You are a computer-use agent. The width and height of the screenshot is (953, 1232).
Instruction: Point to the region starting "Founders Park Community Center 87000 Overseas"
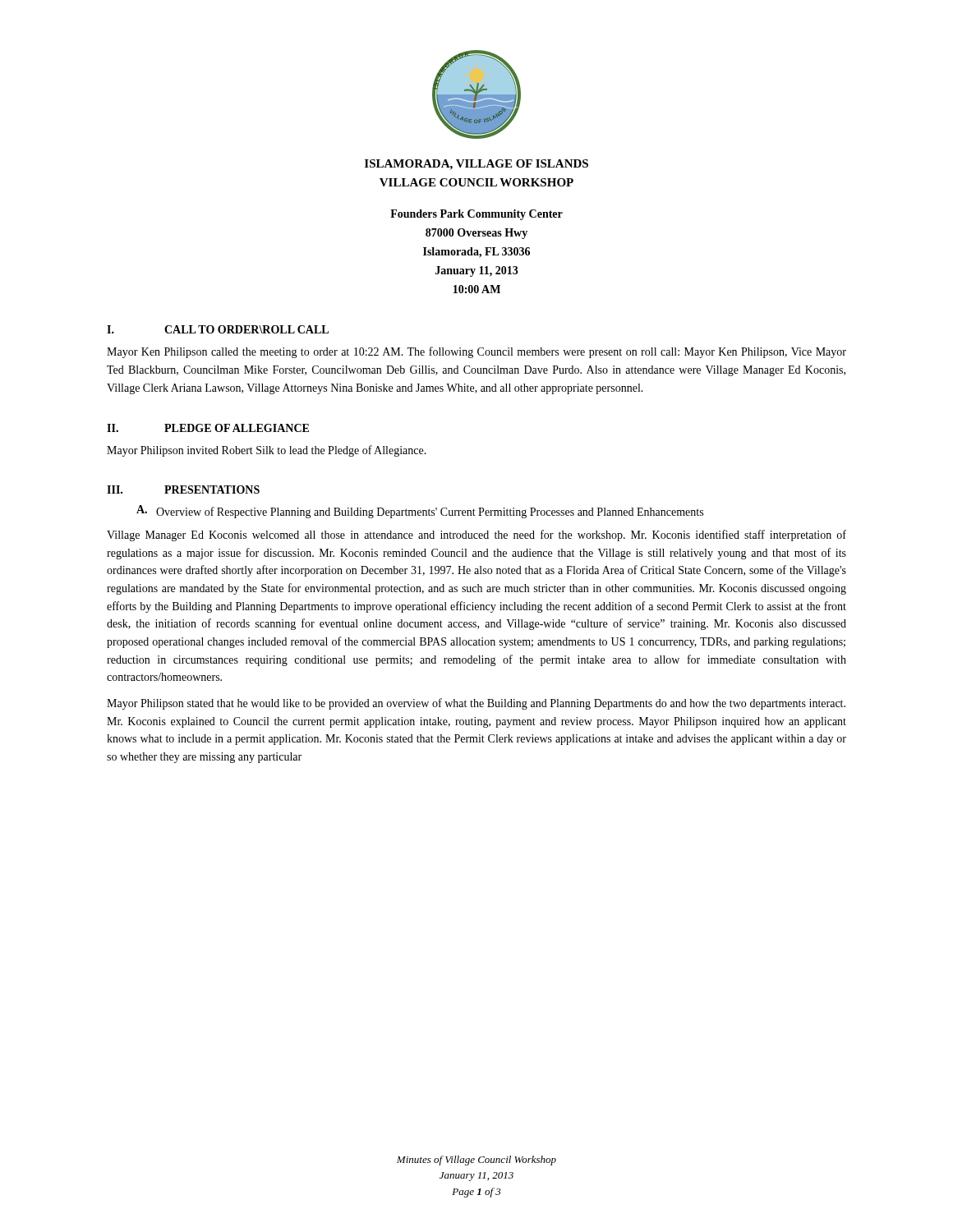tap(476, 252)
